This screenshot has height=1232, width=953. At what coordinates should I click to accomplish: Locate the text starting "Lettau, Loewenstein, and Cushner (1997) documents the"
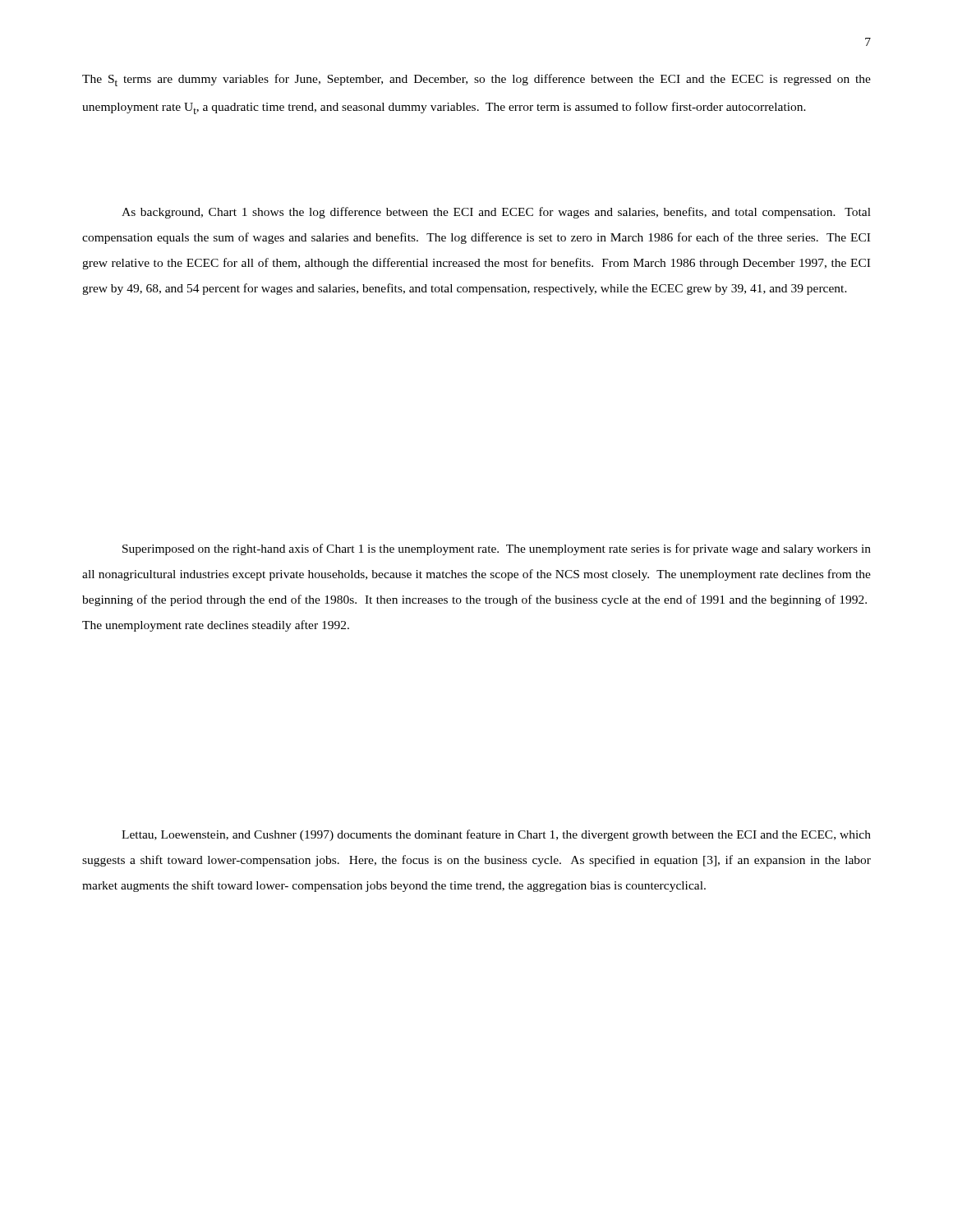point(476,860)
